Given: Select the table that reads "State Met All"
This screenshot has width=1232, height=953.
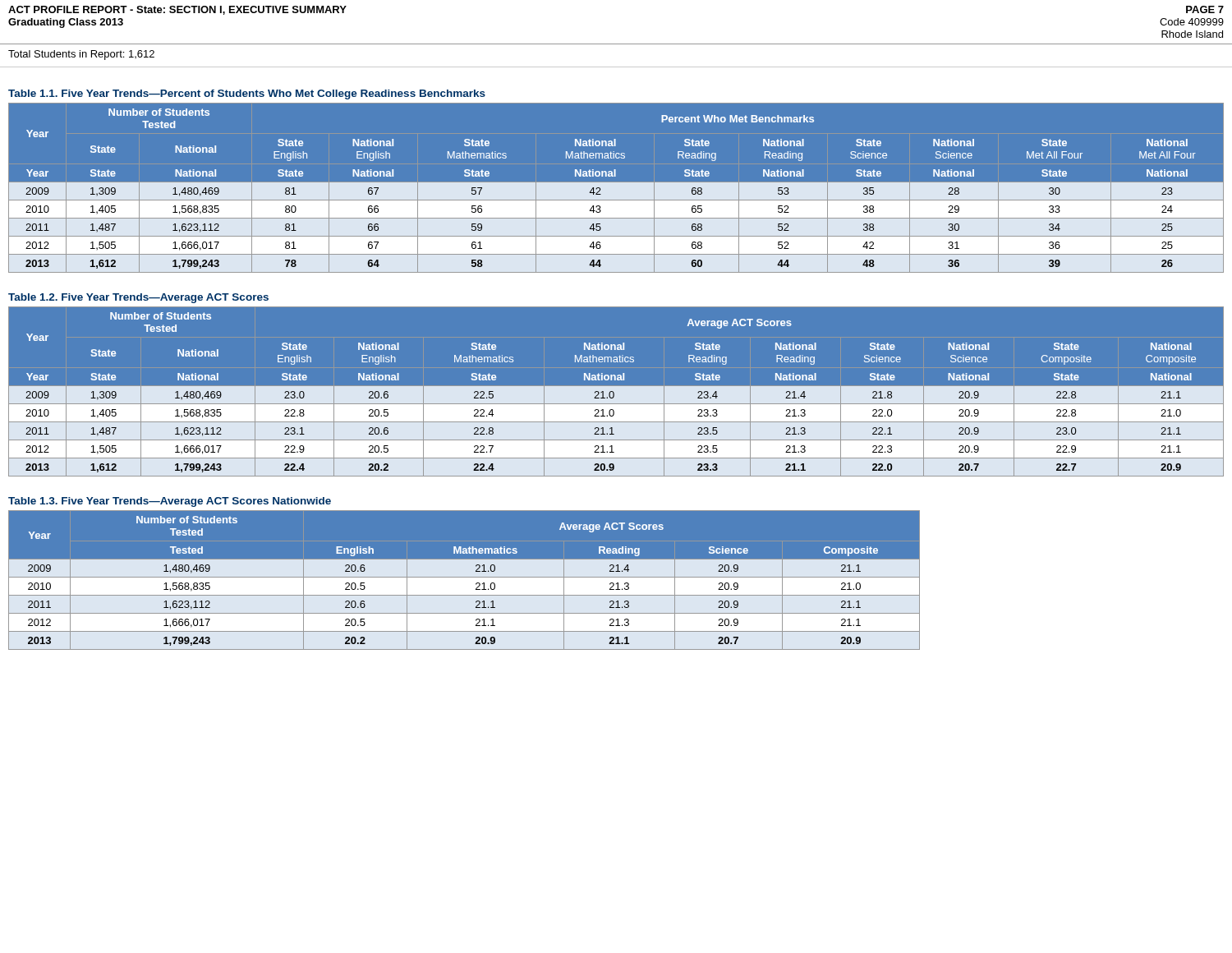Looking at the screenshot, I should 616,188.
